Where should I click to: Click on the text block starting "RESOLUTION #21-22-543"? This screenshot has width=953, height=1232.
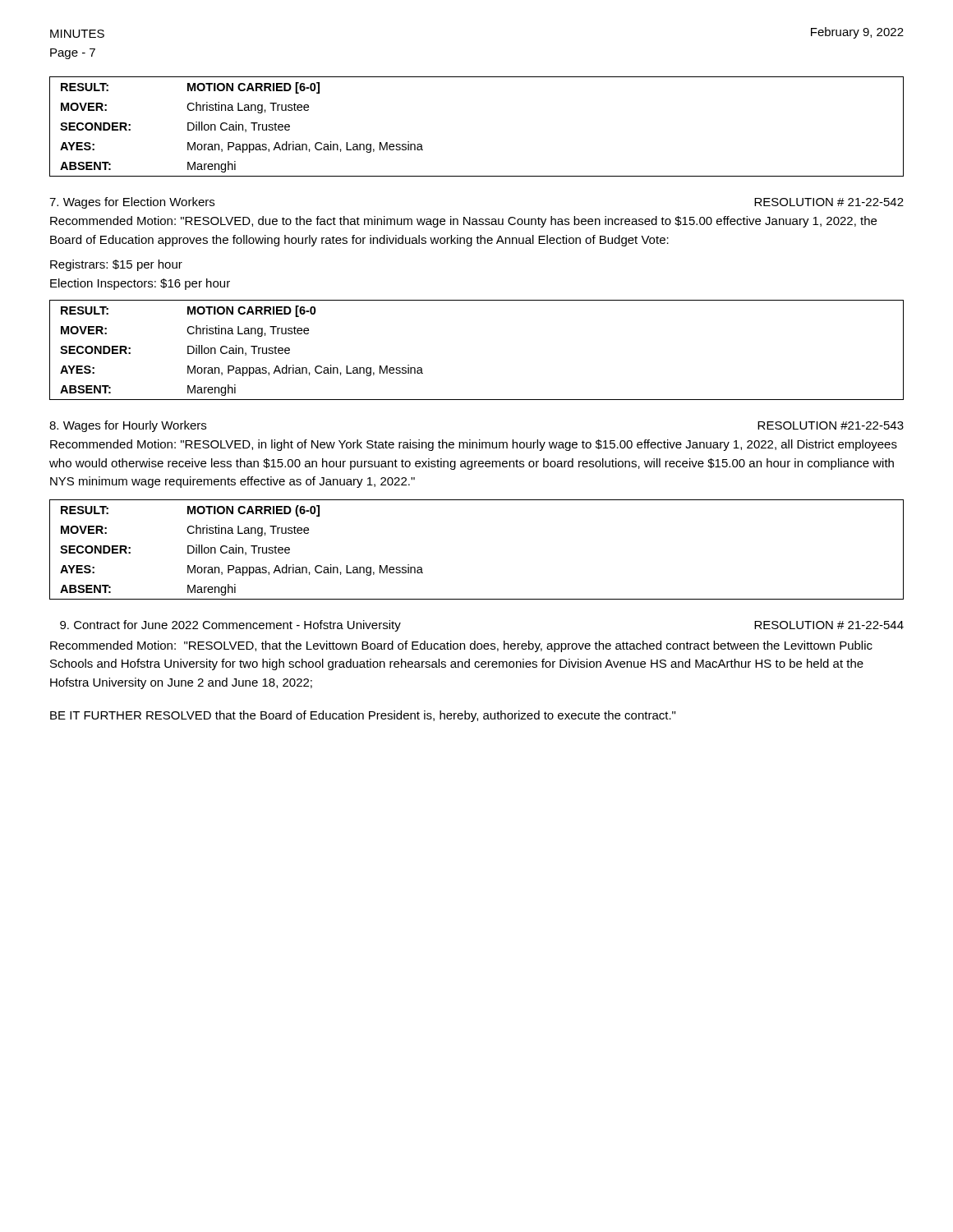[830, 425]
